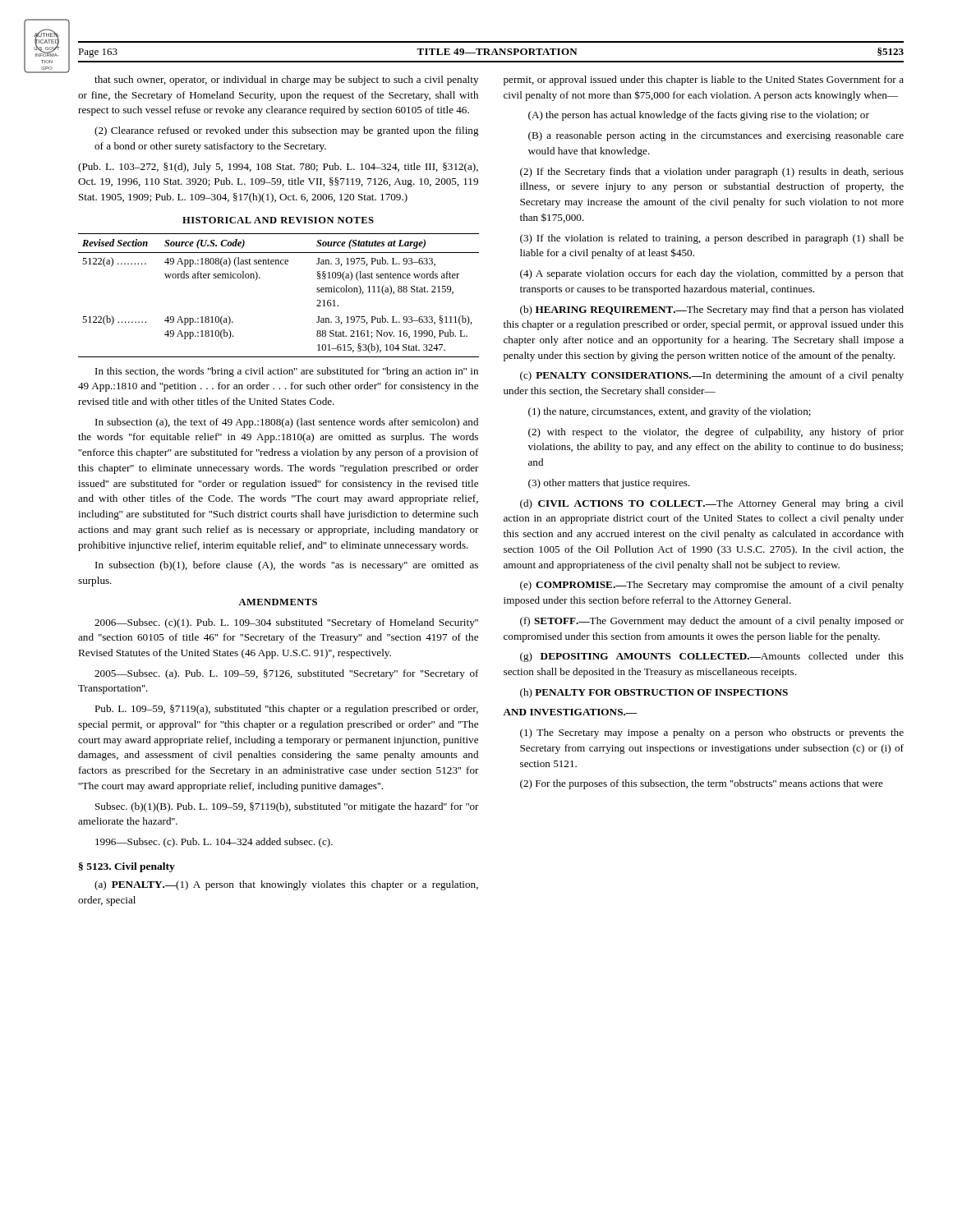Locate the block of text that opens with "that such owner, operator, or individual in"
The height and width of the screenshot is (1232, 953).
278,113
